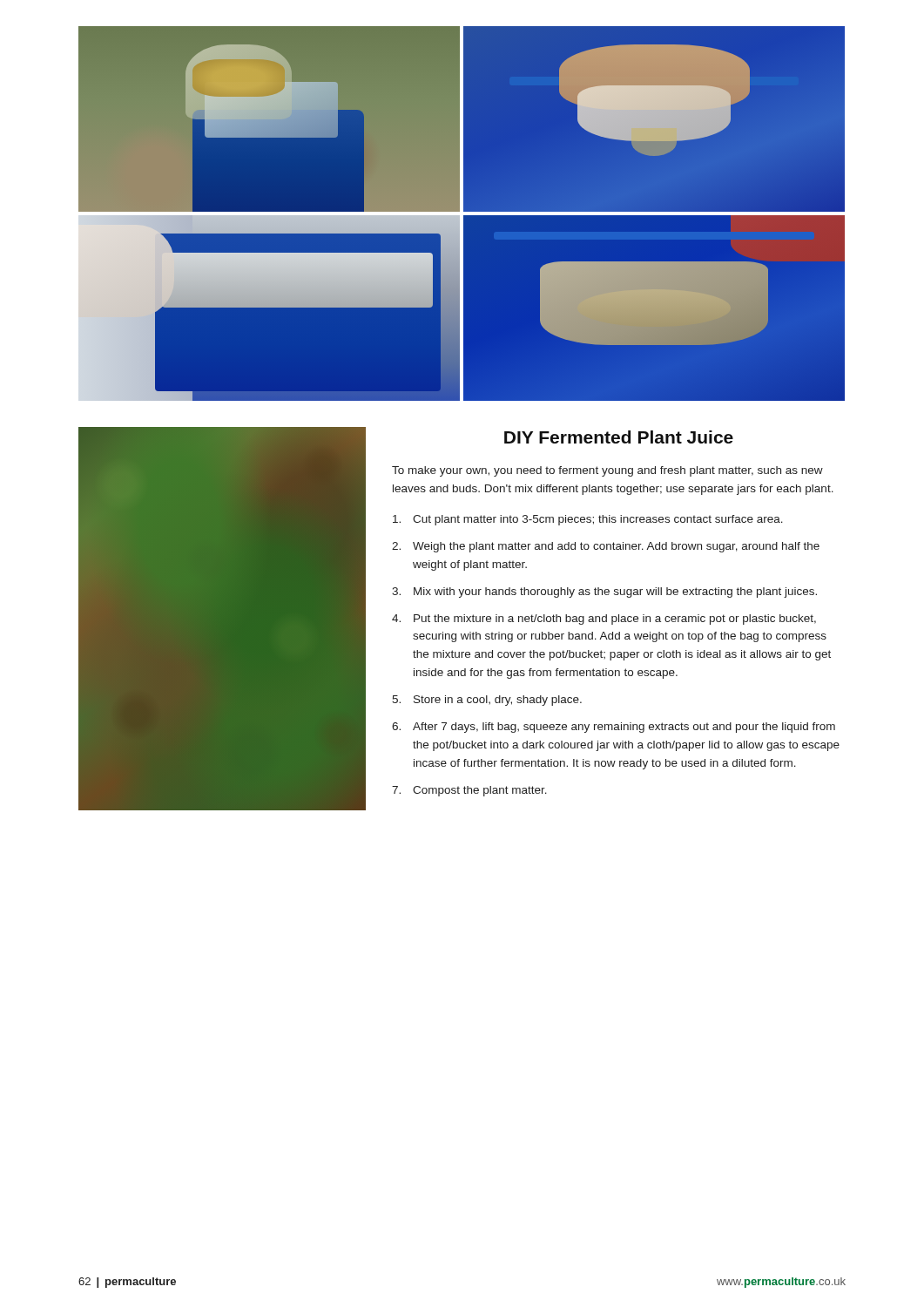Locate the block of text that opens with "3. Mix with your hands"
This screenshot has width=924, height=1307.
click(605, 592)
